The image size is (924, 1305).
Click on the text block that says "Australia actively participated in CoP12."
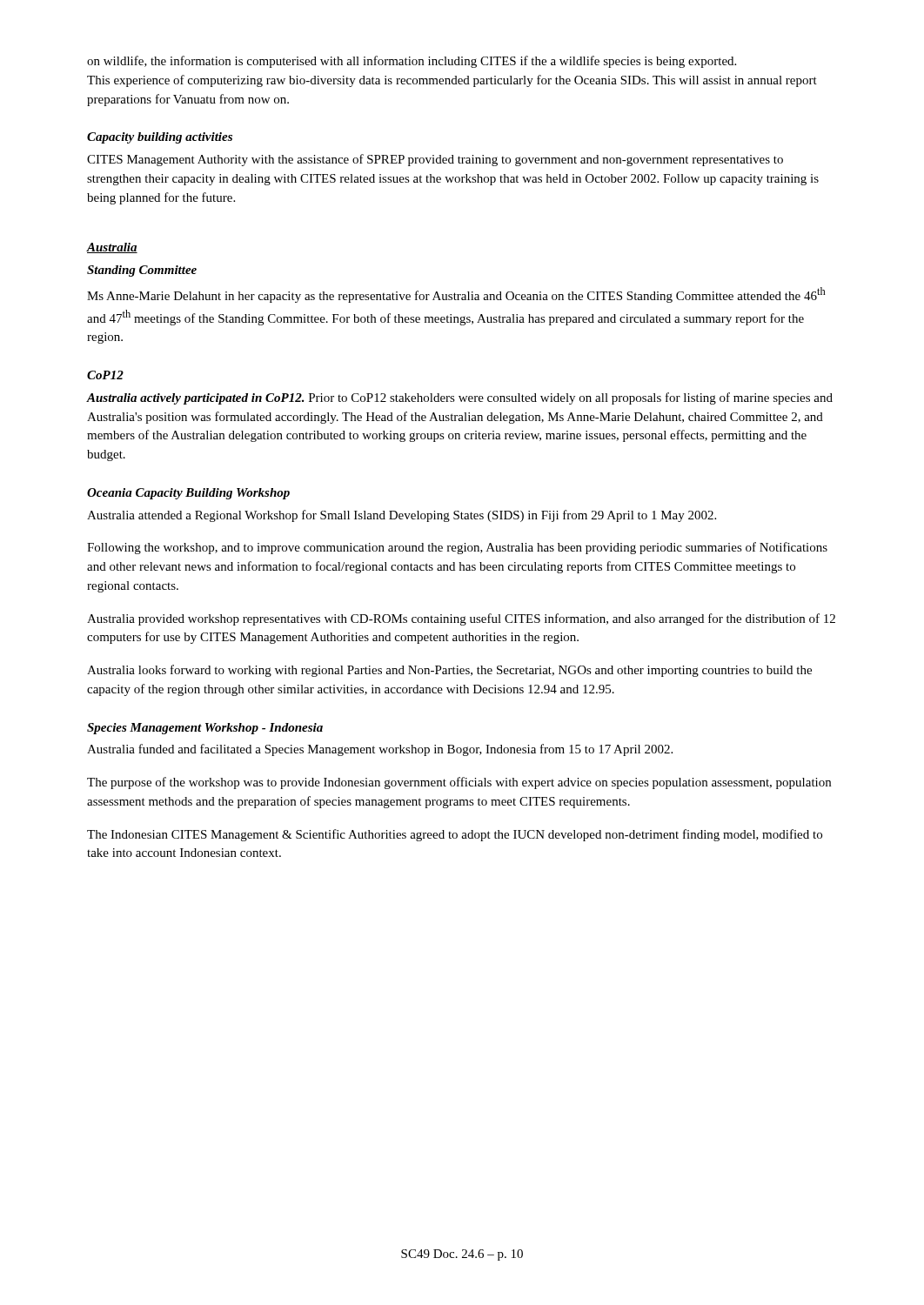click(462, 426)
